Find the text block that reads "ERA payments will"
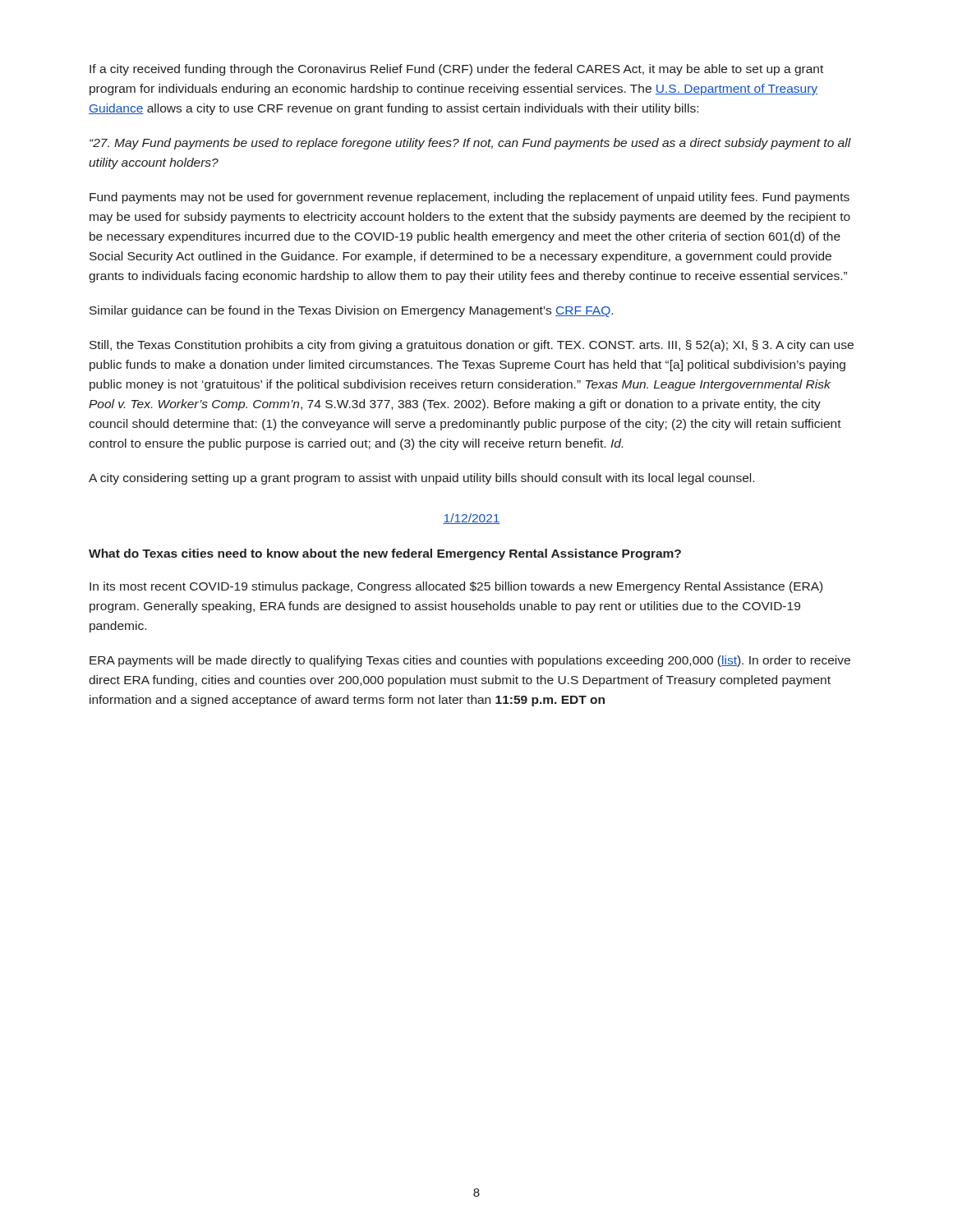953x1232 pixels. [470, 679]
